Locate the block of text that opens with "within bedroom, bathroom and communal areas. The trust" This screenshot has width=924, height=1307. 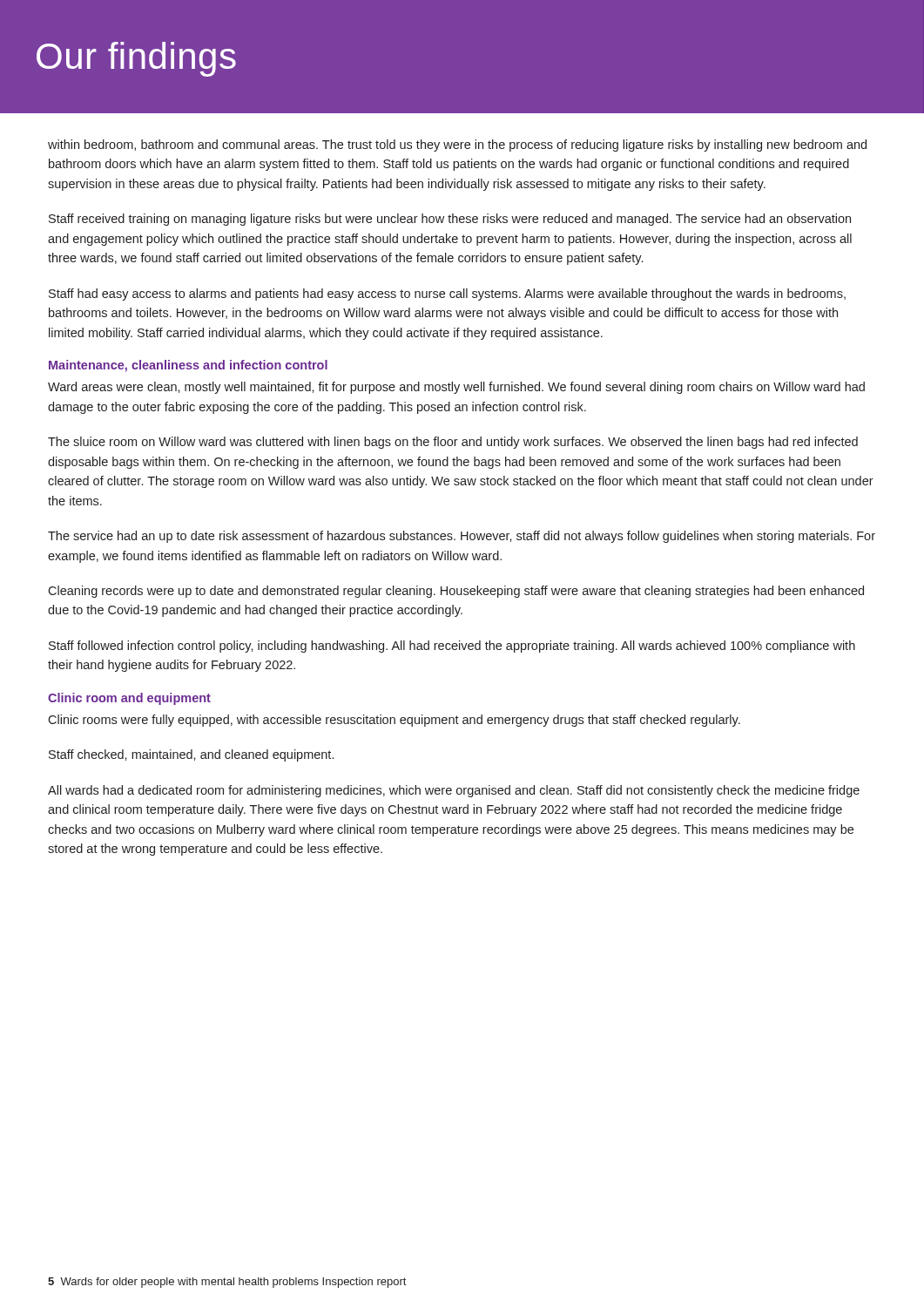pyautogui.click(x=458, y=164)
